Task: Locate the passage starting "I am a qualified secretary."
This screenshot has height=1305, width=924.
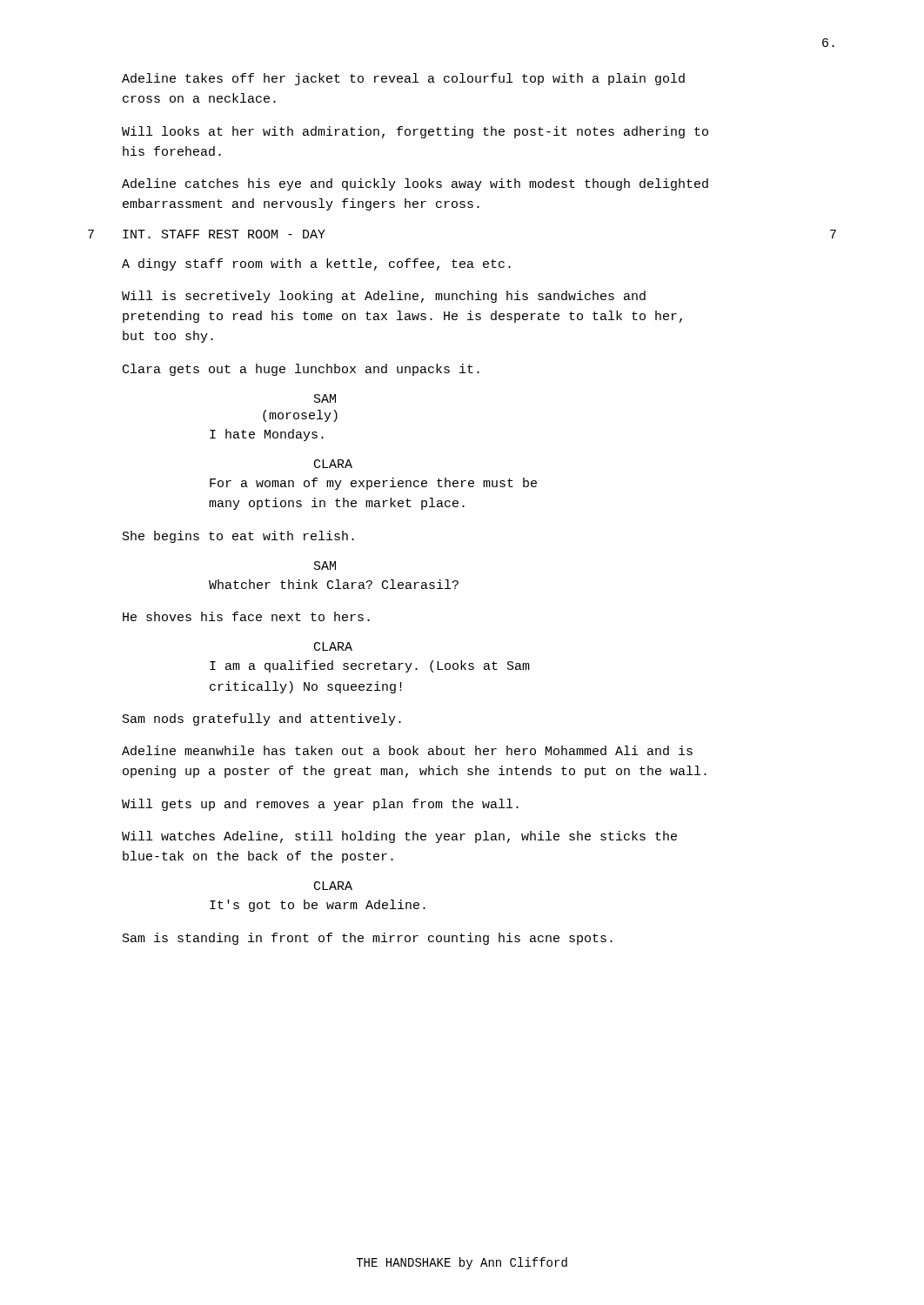Action: (x=369, y=677)
